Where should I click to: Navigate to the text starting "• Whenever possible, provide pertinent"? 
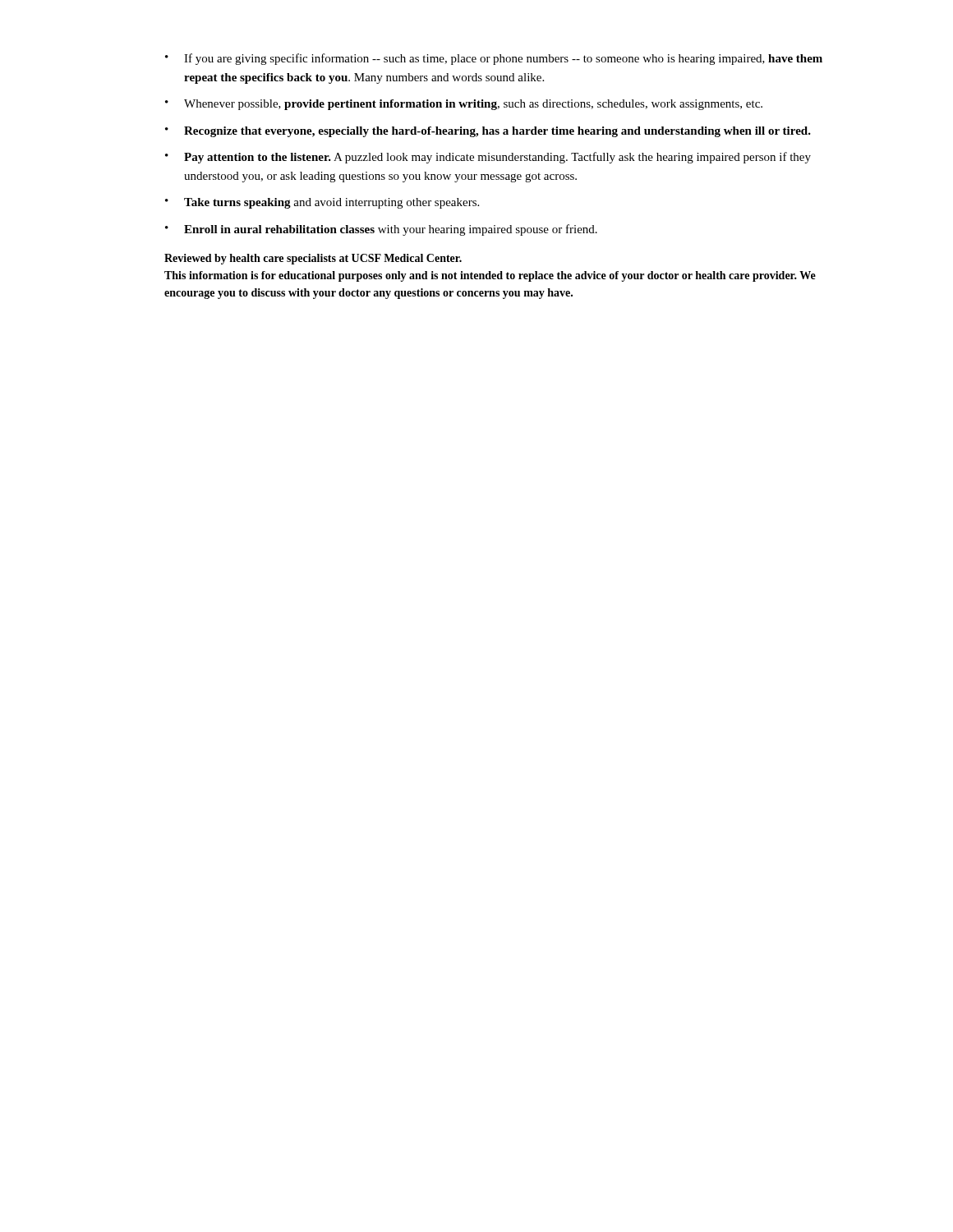click(x=509, y=104)
